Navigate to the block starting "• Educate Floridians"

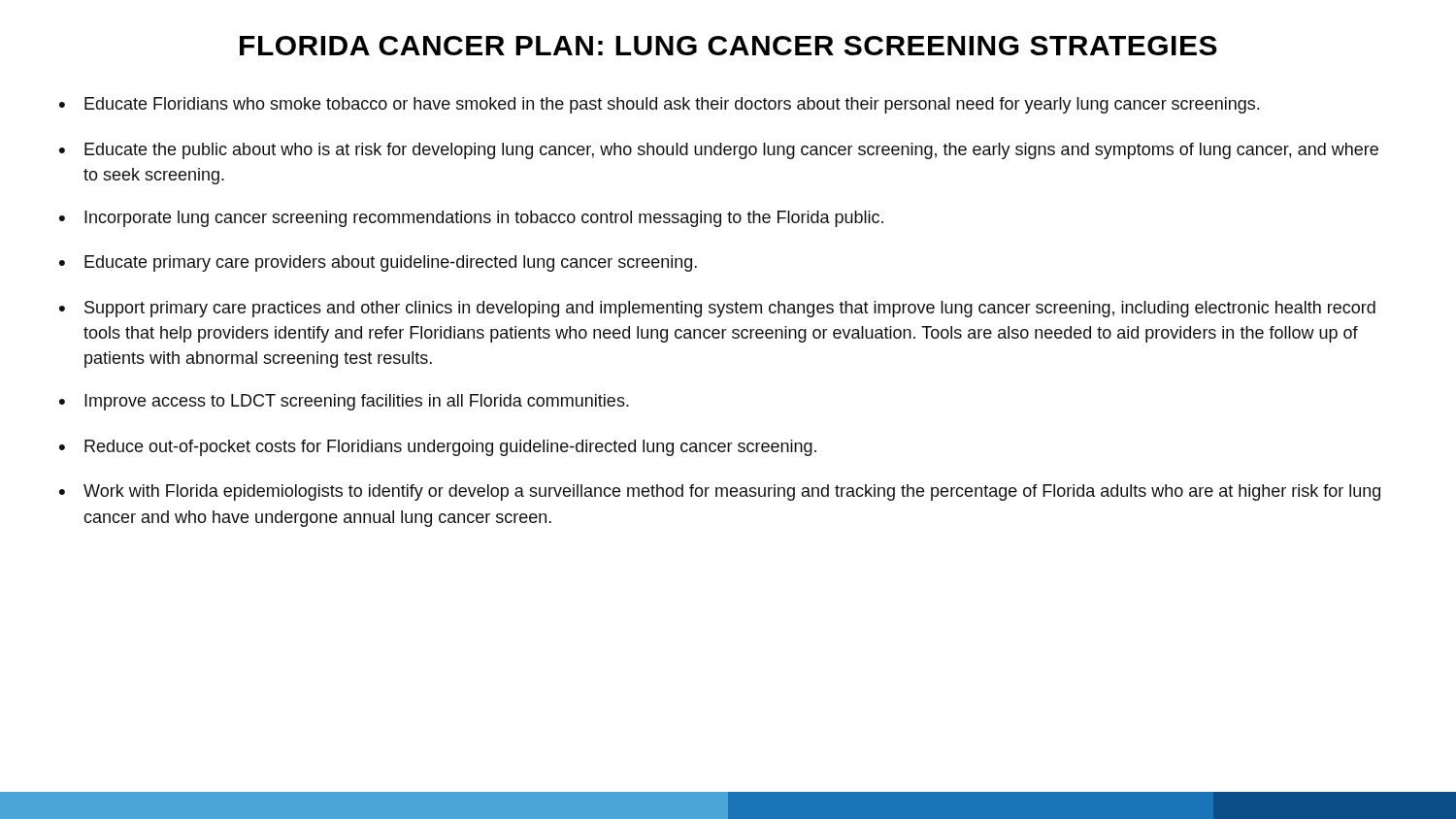point(728,105)
